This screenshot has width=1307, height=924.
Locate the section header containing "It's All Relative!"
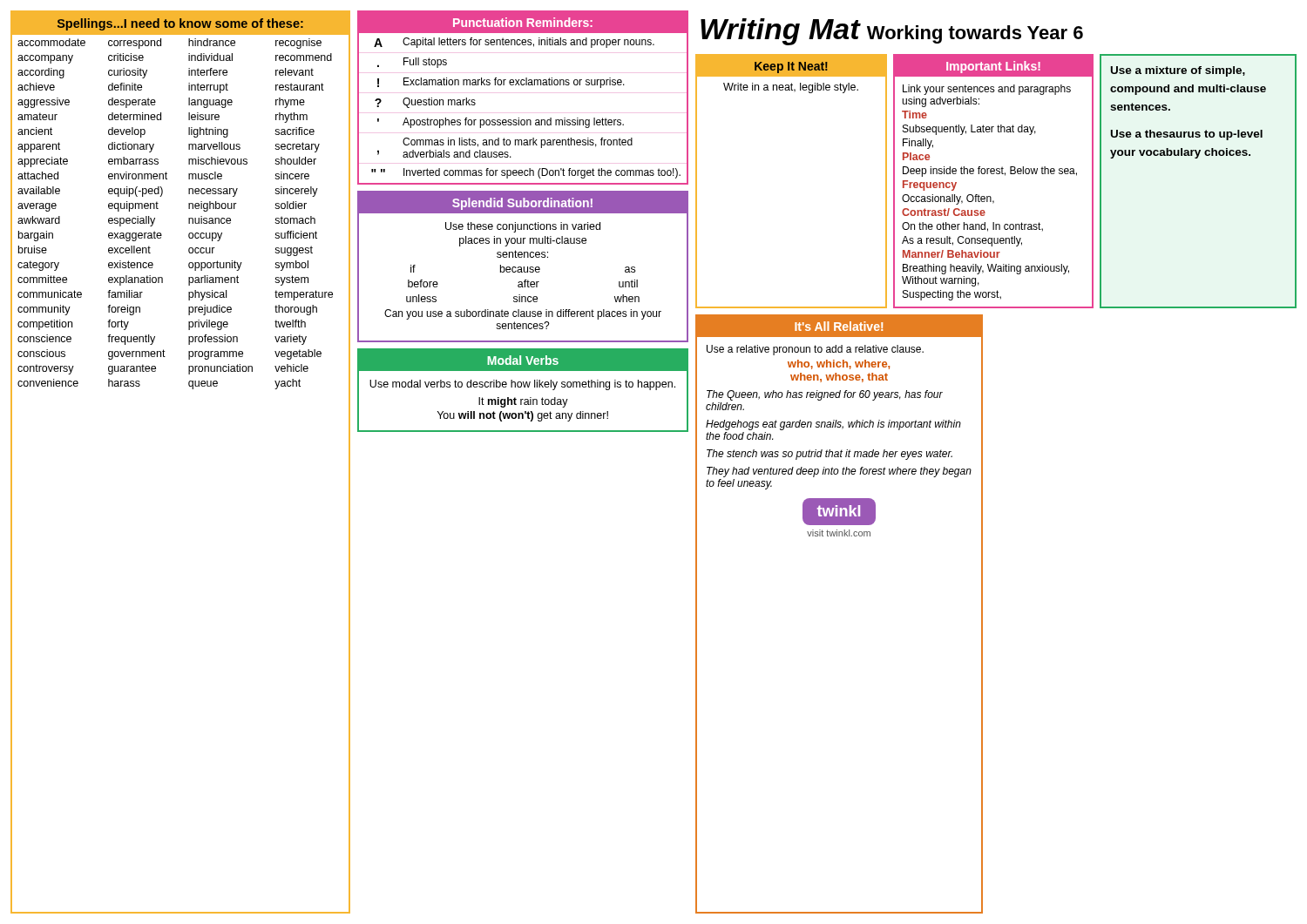839,327
